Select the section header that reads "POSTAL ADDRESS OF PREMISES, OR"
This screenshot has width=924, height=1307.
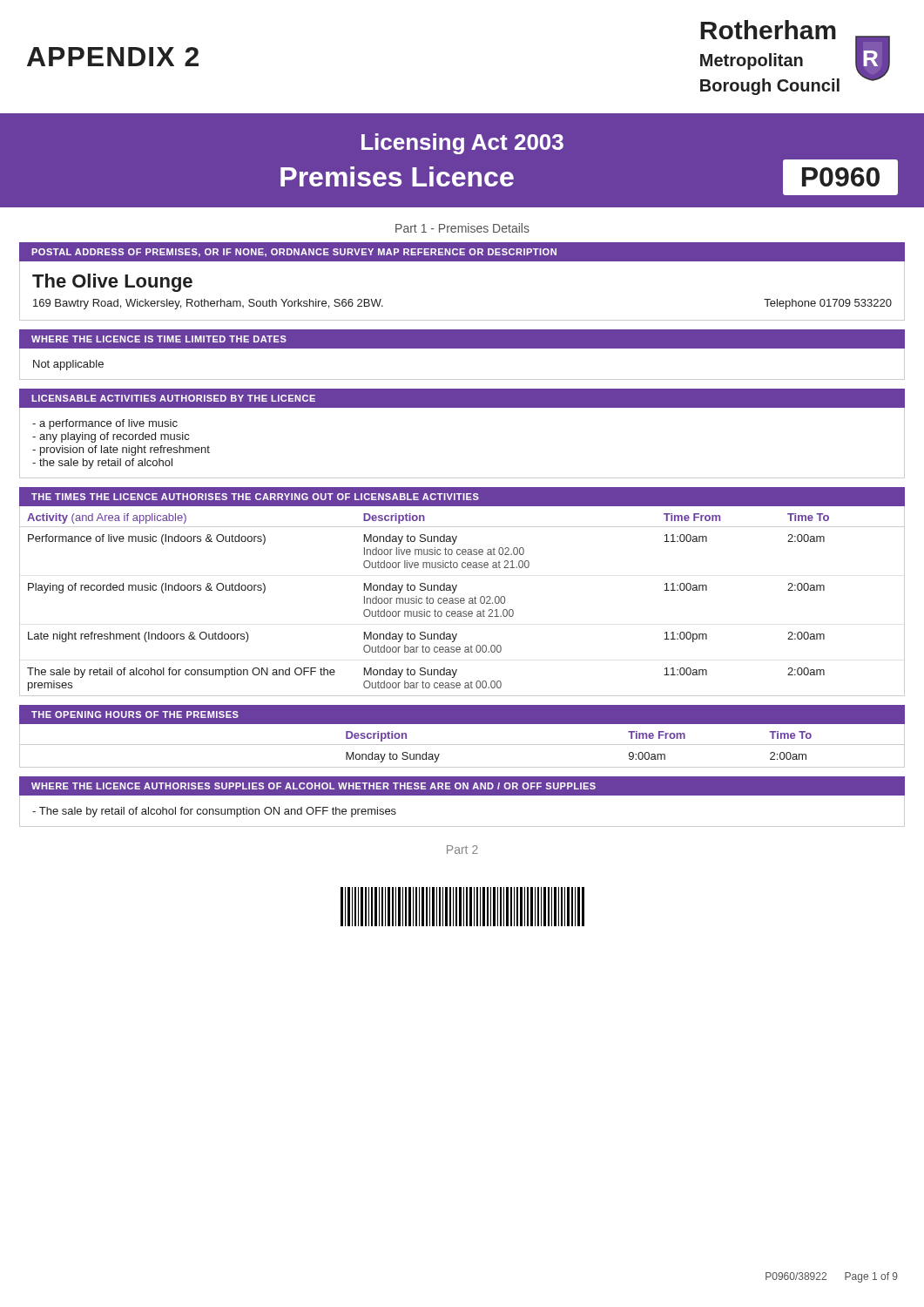click(294, 252)
